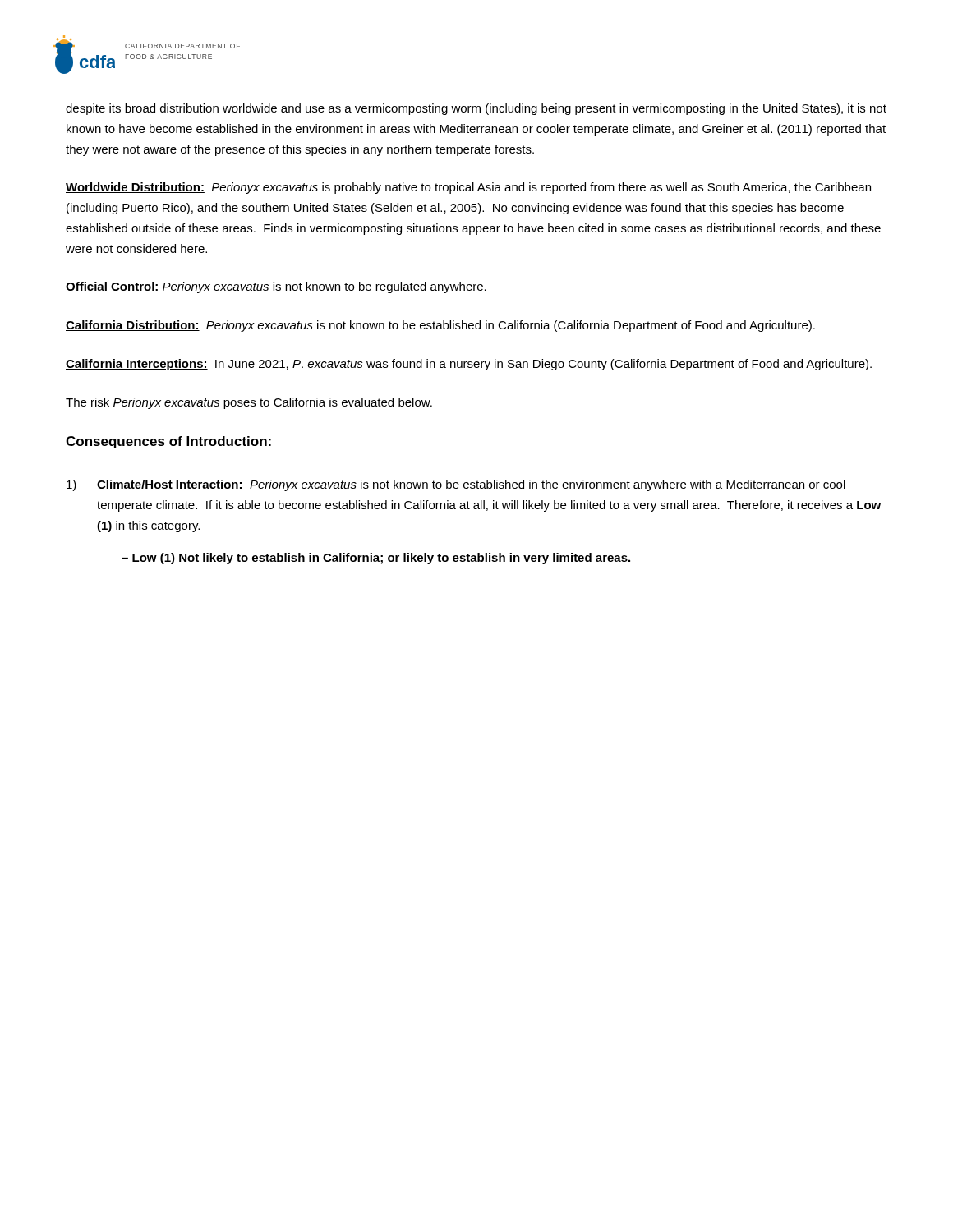Find the text starting "Consequences of Introduction:"
Image resolution: width=953 pixels, height=1232 pixels.
pyautogui.click(x=169, y=442)
